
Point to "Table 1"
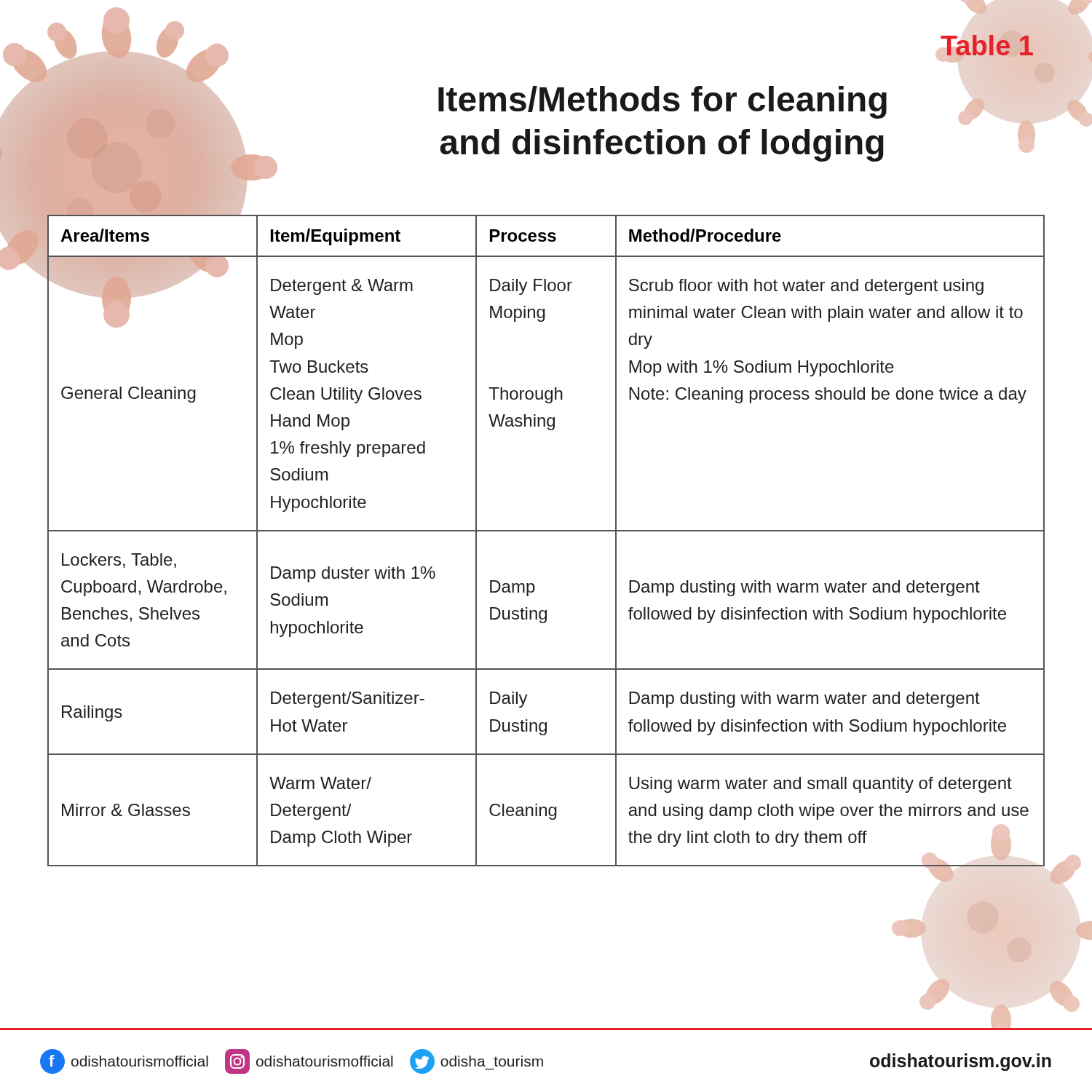tap(987, 46)
